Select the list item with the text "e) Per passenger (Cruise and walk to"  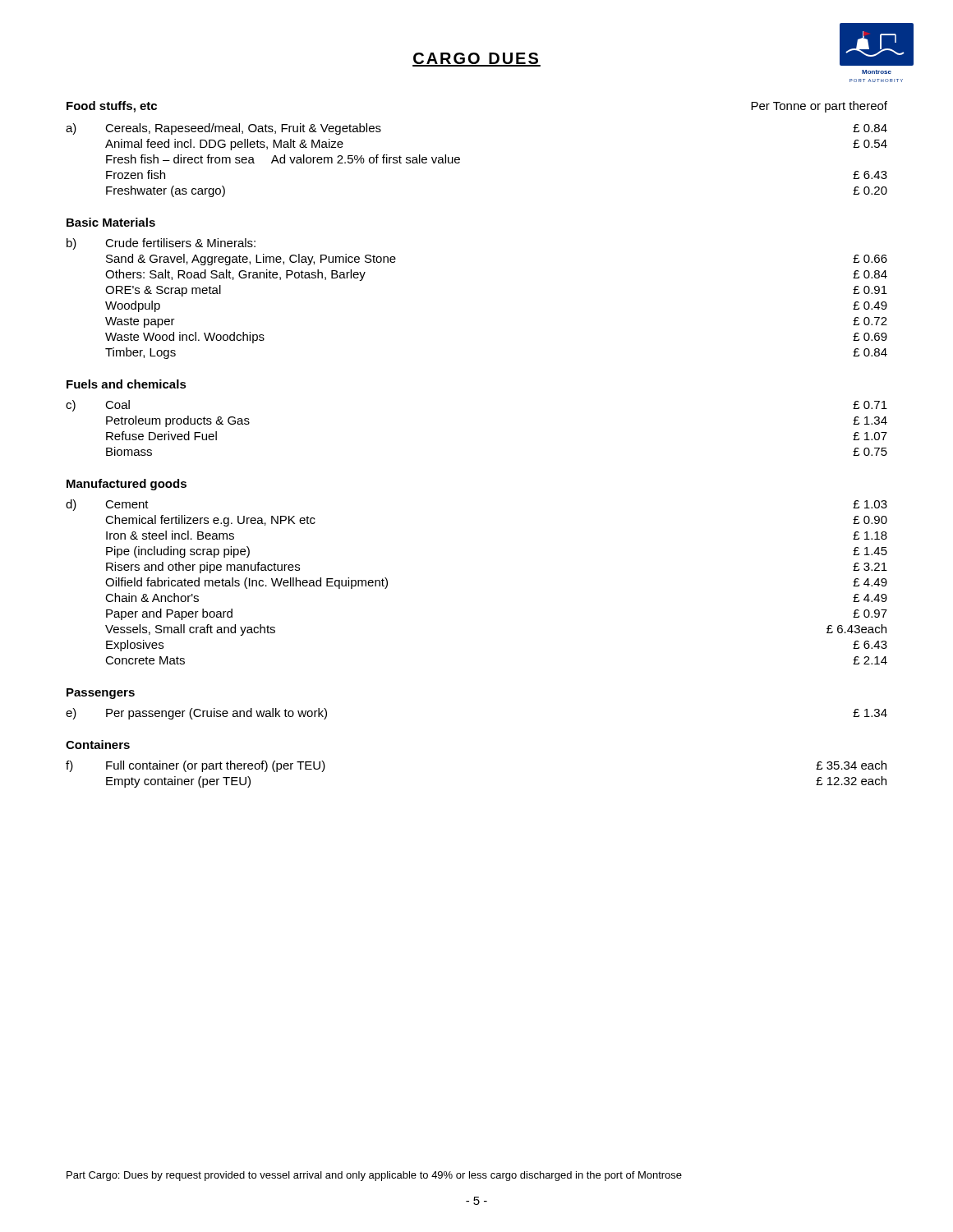coord(214,713)
